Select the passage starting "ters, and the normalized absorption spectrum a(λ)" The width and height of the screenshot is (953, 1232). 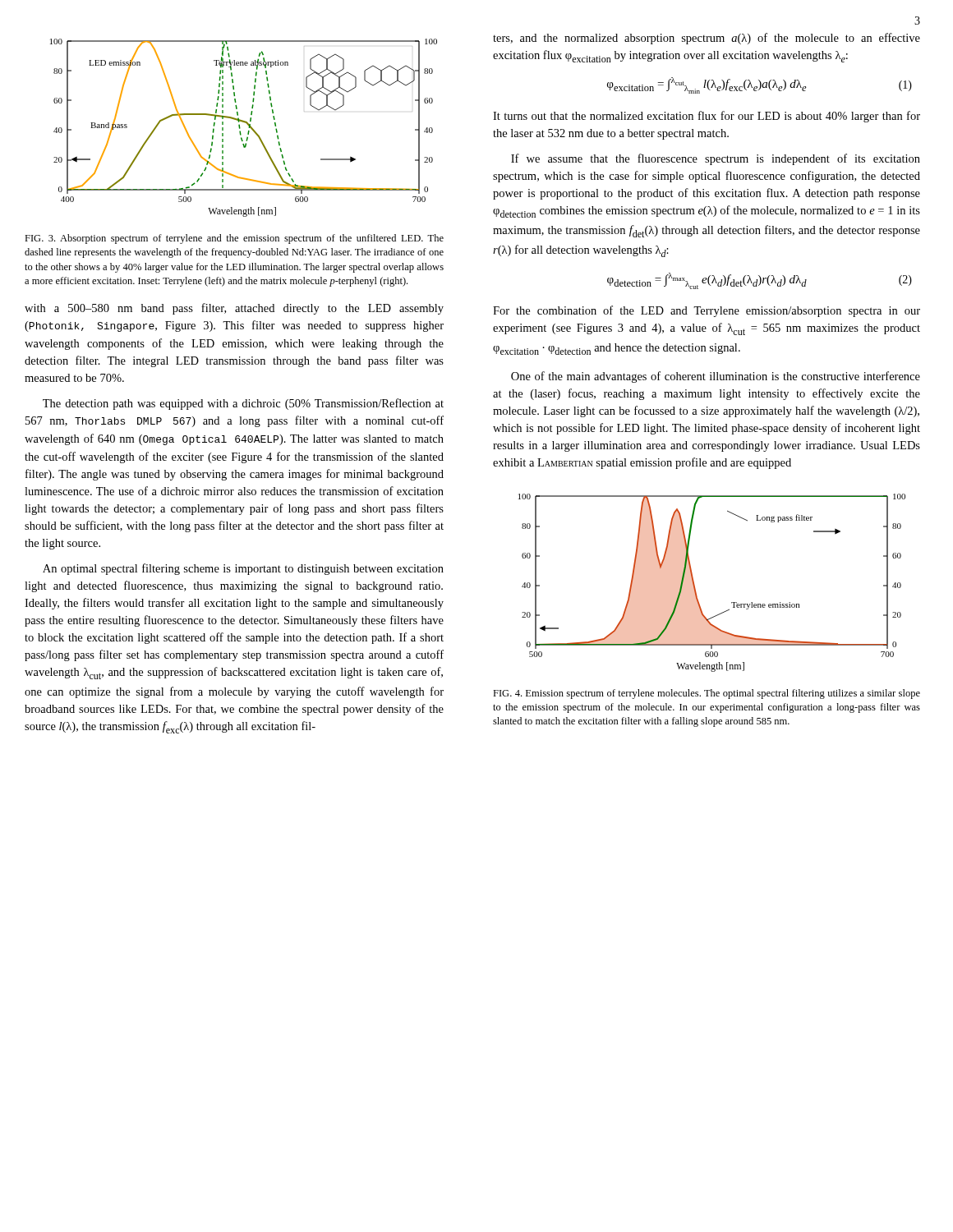(707, 48)
